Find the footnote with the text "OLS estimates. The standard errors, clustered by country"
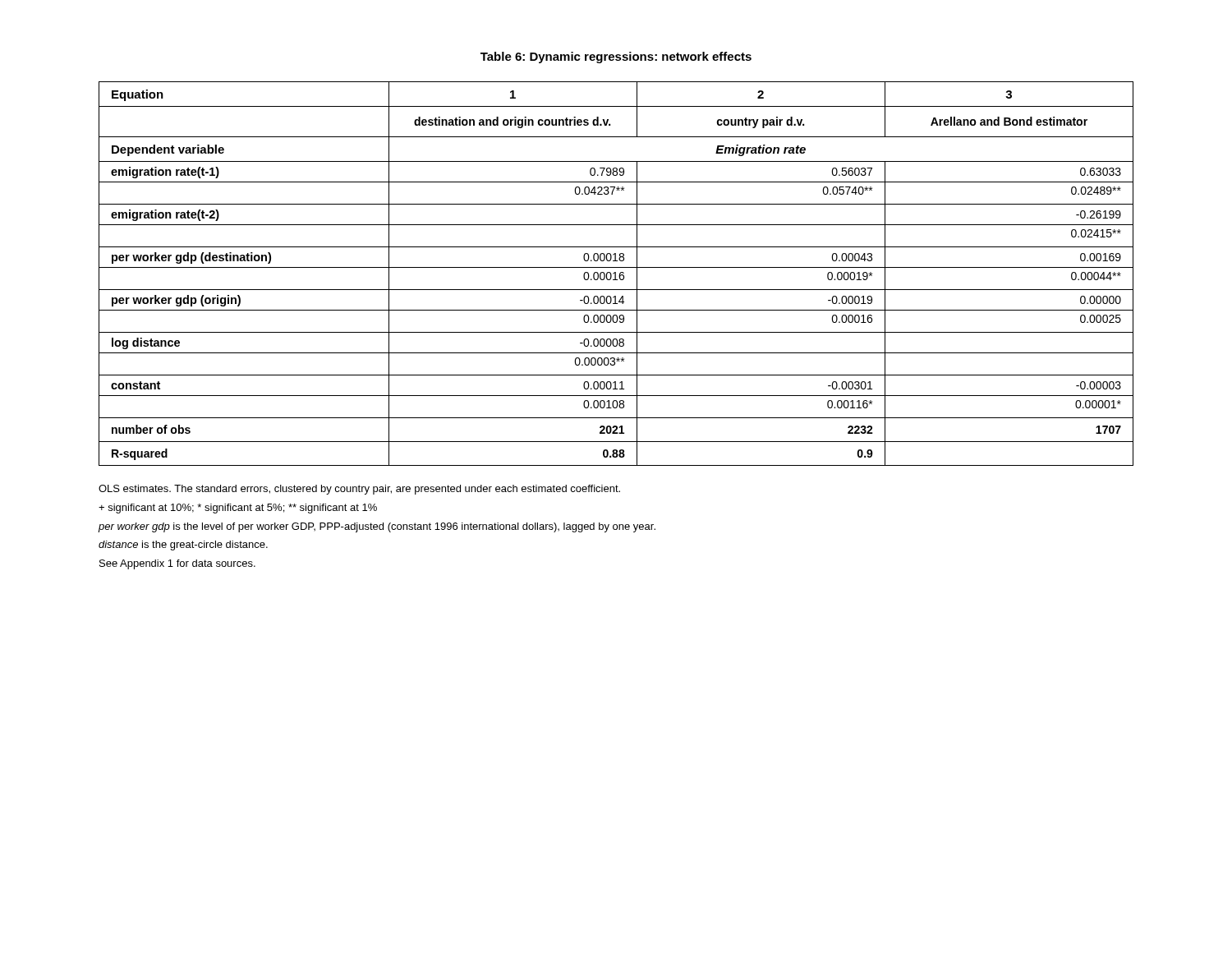The width and height of the screenshot is (1232, 953). coord(616,489)
